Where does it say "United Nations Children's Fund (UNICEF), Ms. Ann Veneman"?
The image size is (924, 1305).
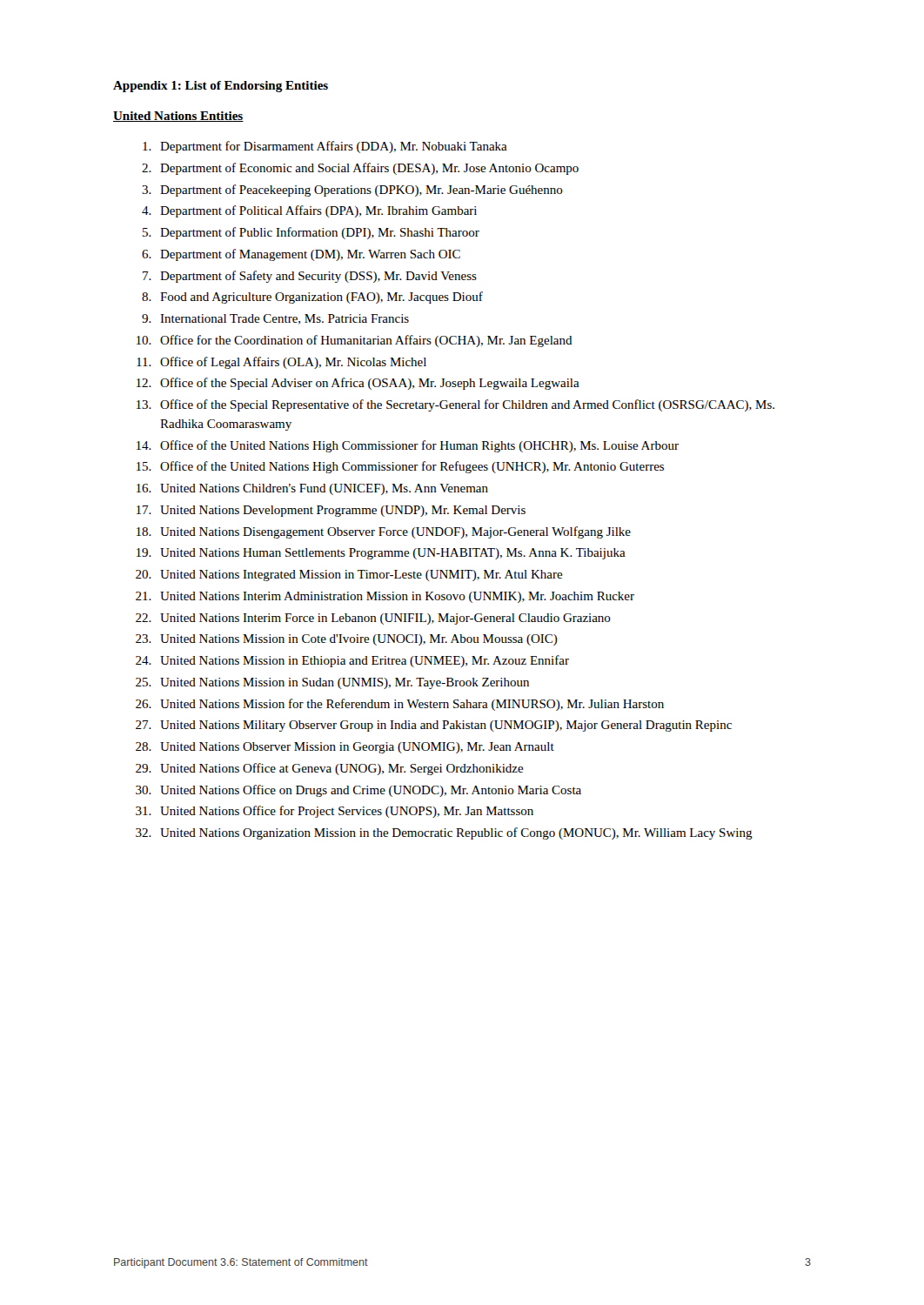[x=483, y=489]
